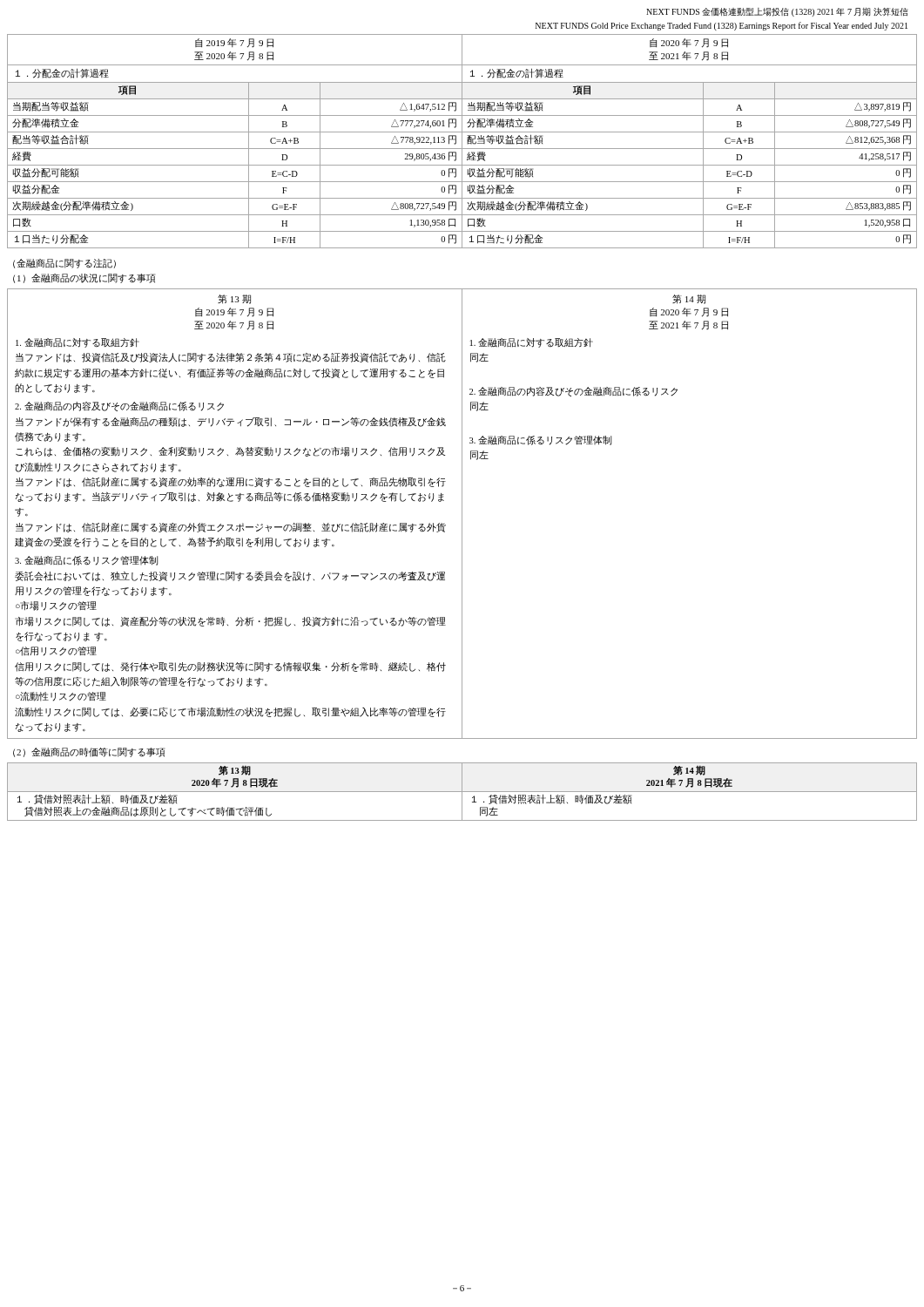The image size is (924, 1307).
Task: Navigate to the region starting "○市場リスクの管理 市場リスクに関しては、資産配分等の状況を常時、分析・把握し、投資方針に沿っているか等の管理を行なっておりま す。"
Action: coord(230,621)
